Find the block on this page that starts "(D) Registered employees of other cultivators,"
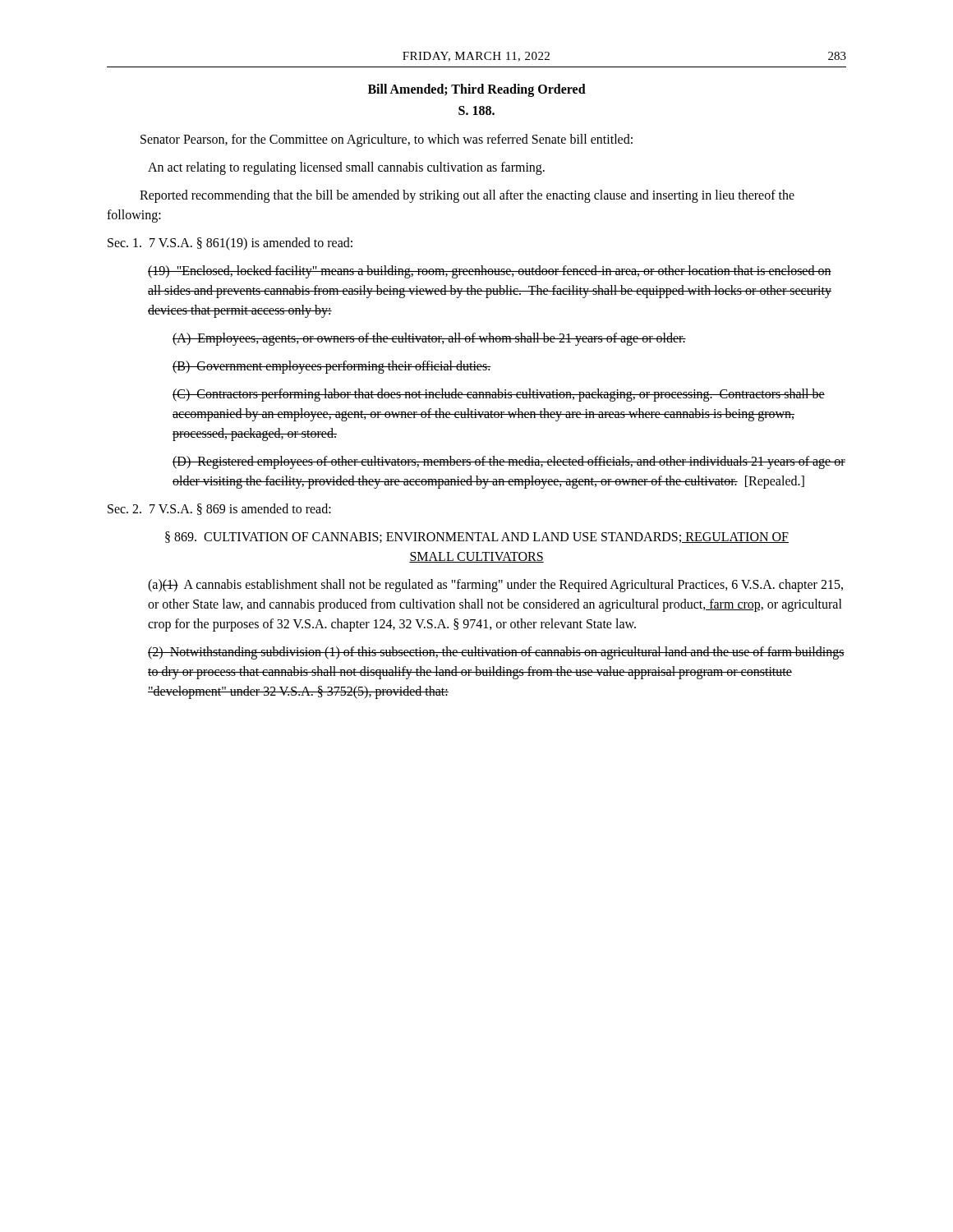 [509, 471]
